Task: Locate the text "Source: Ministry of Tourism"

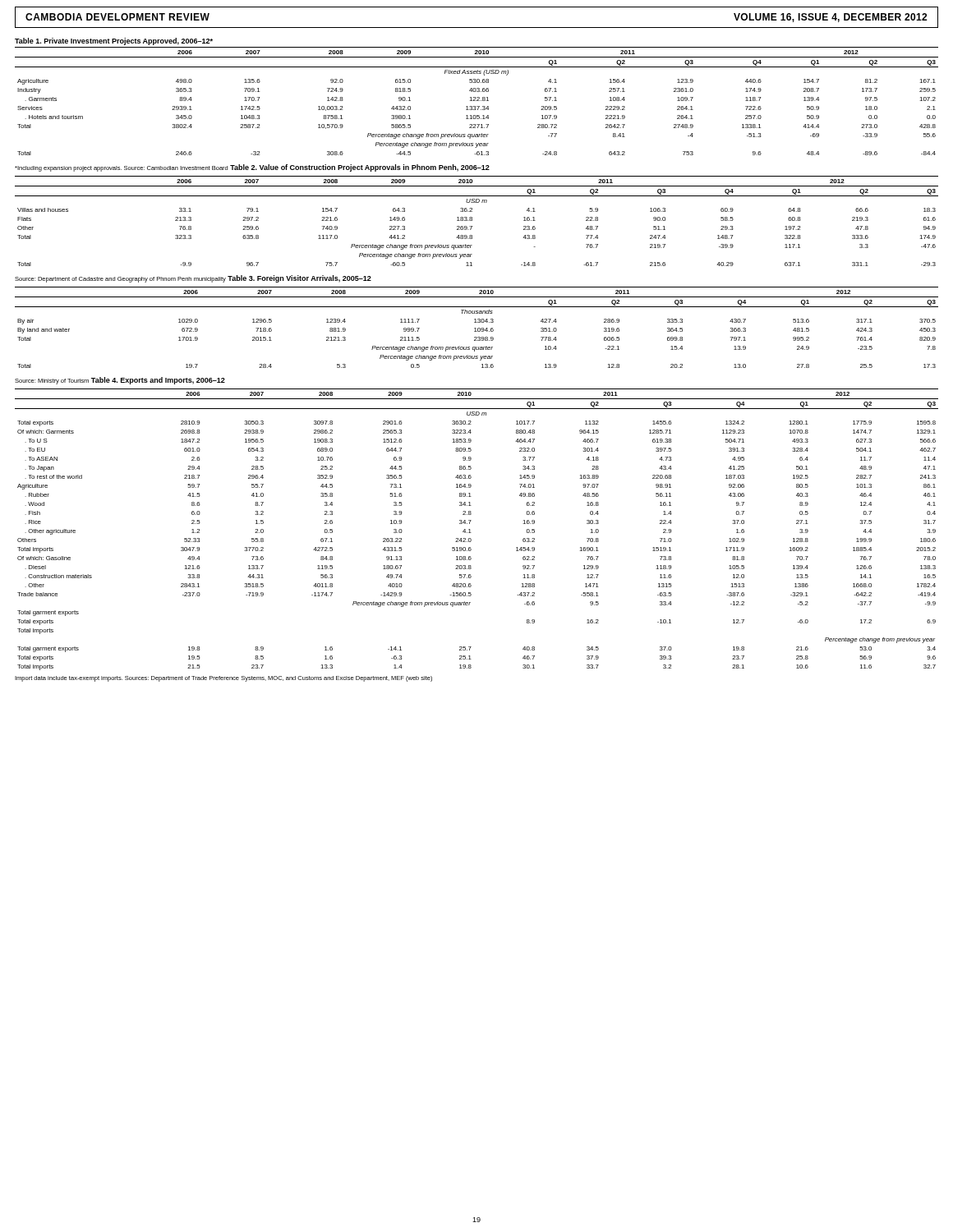Action: click(x=52, y=381)
